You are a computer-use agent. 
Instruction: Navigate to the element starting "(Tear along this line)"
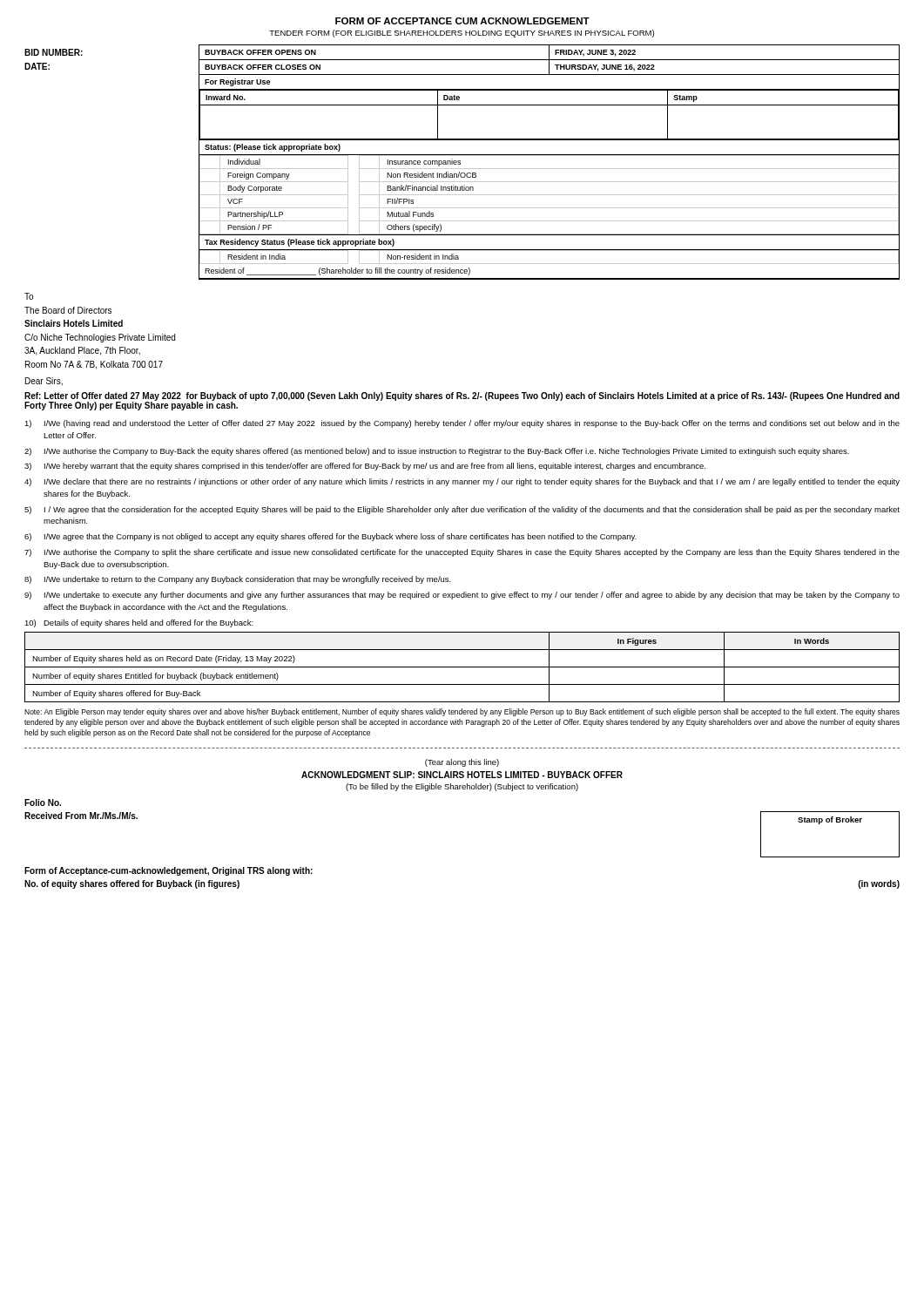click(462, 762)
